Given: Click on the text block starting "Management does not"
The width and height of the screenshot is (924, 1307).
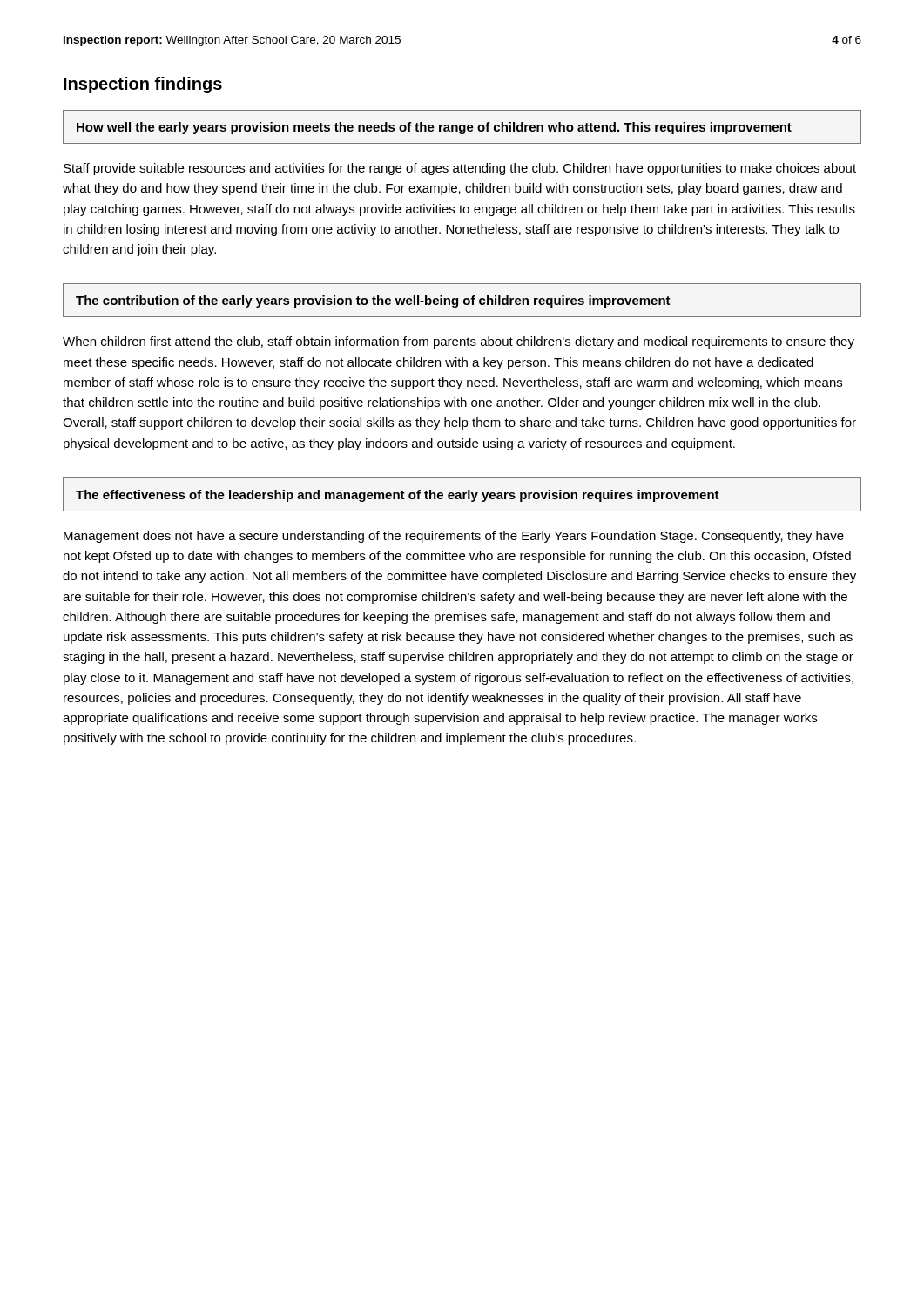Looking at the screenshot, I should point(460,637).
